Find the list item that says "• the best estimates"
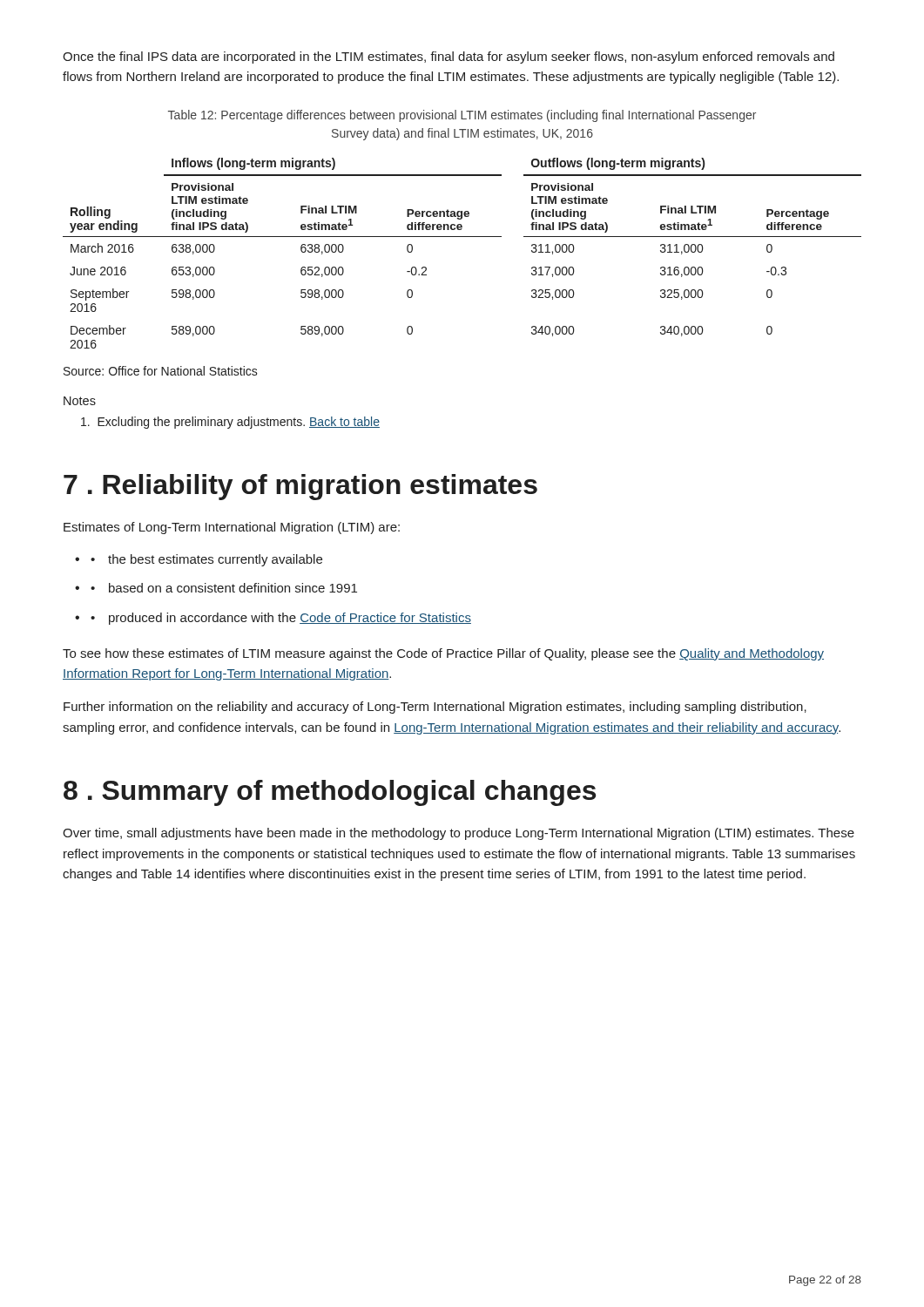This screenshot has width=924, height=1307. [x=206, y=560]
